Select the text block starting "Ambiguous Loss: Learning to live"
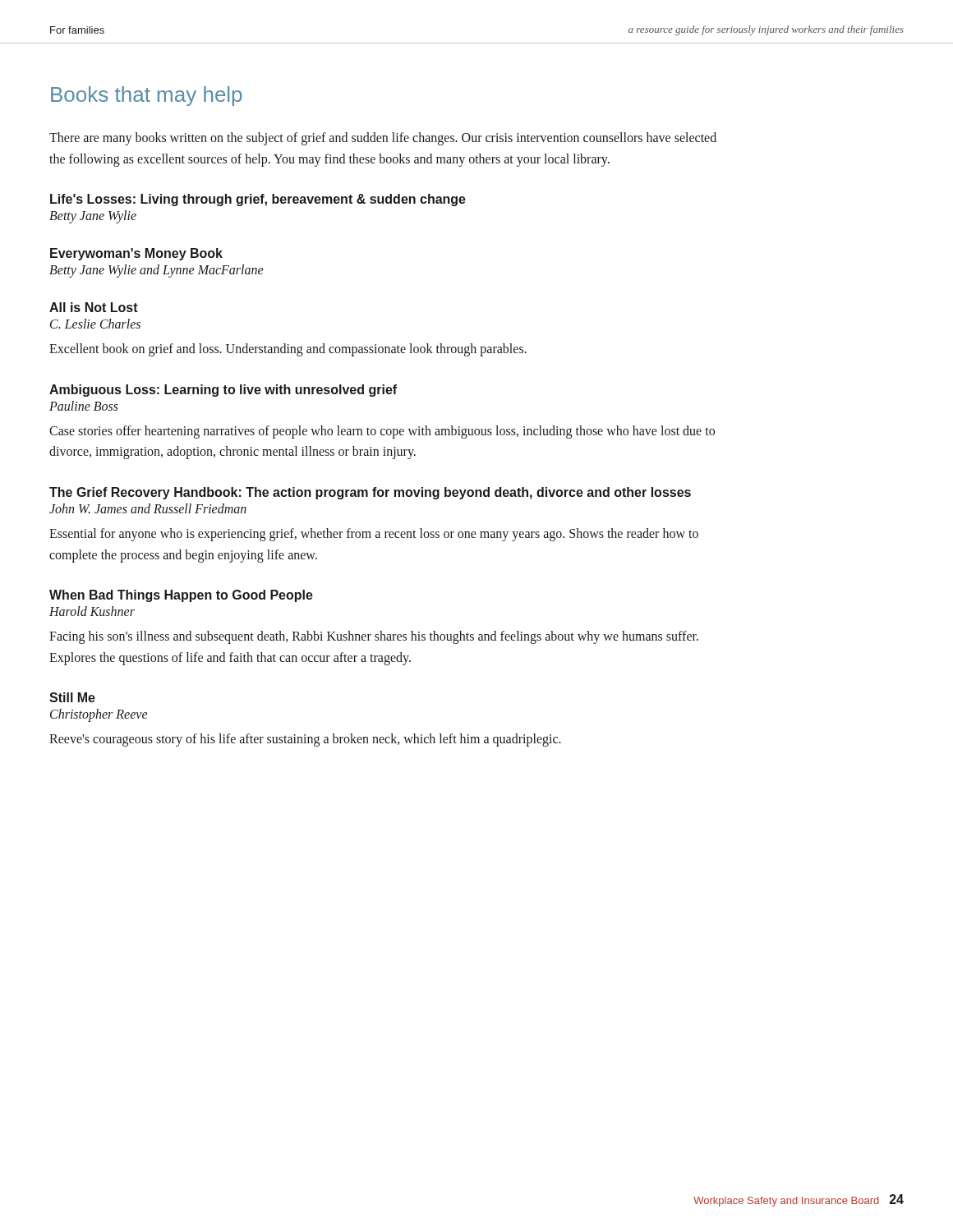This screenshot has width=953, height=1232. (386, 422)
